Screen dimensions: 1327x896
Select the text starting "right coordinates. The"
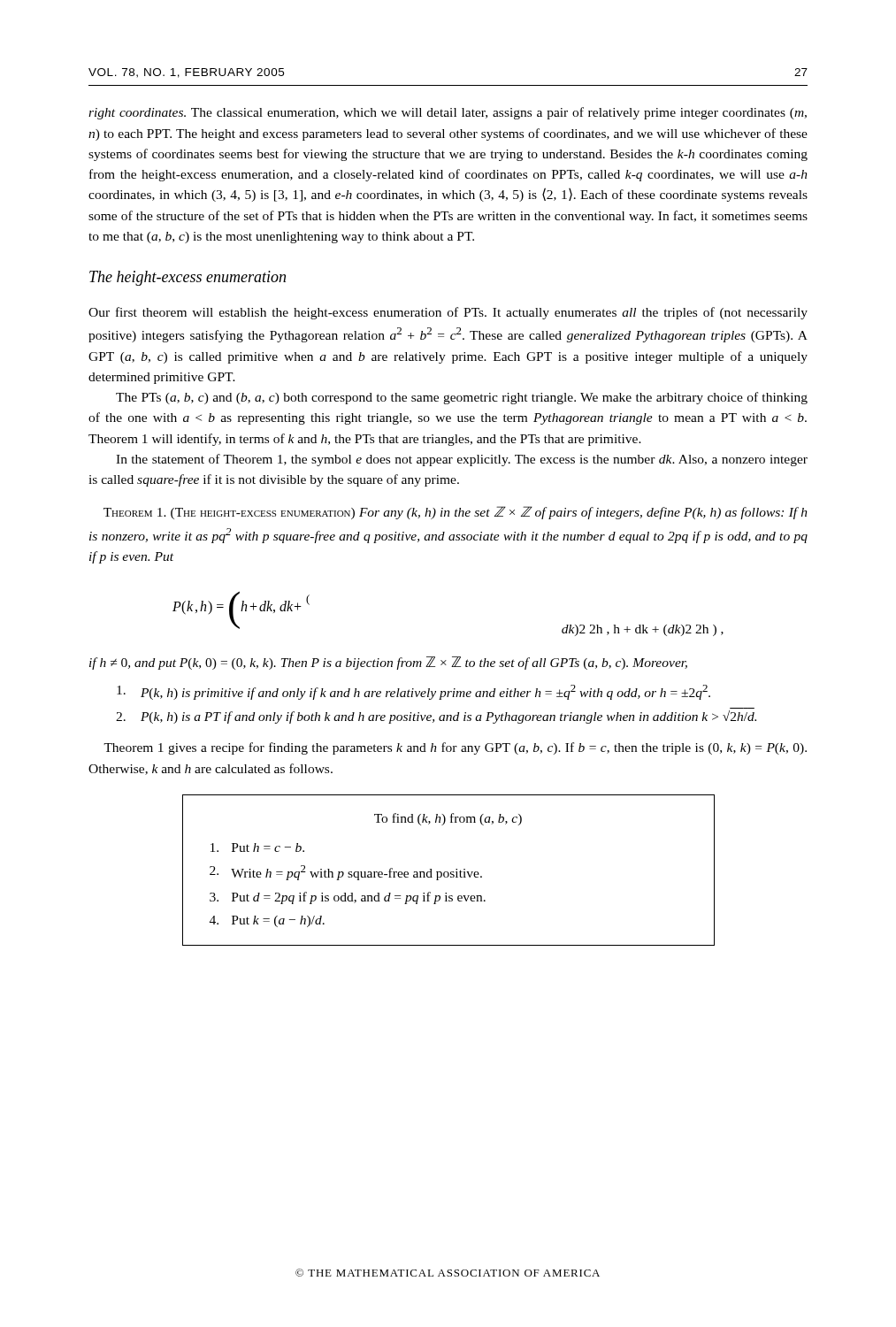(x=448, y=174)
